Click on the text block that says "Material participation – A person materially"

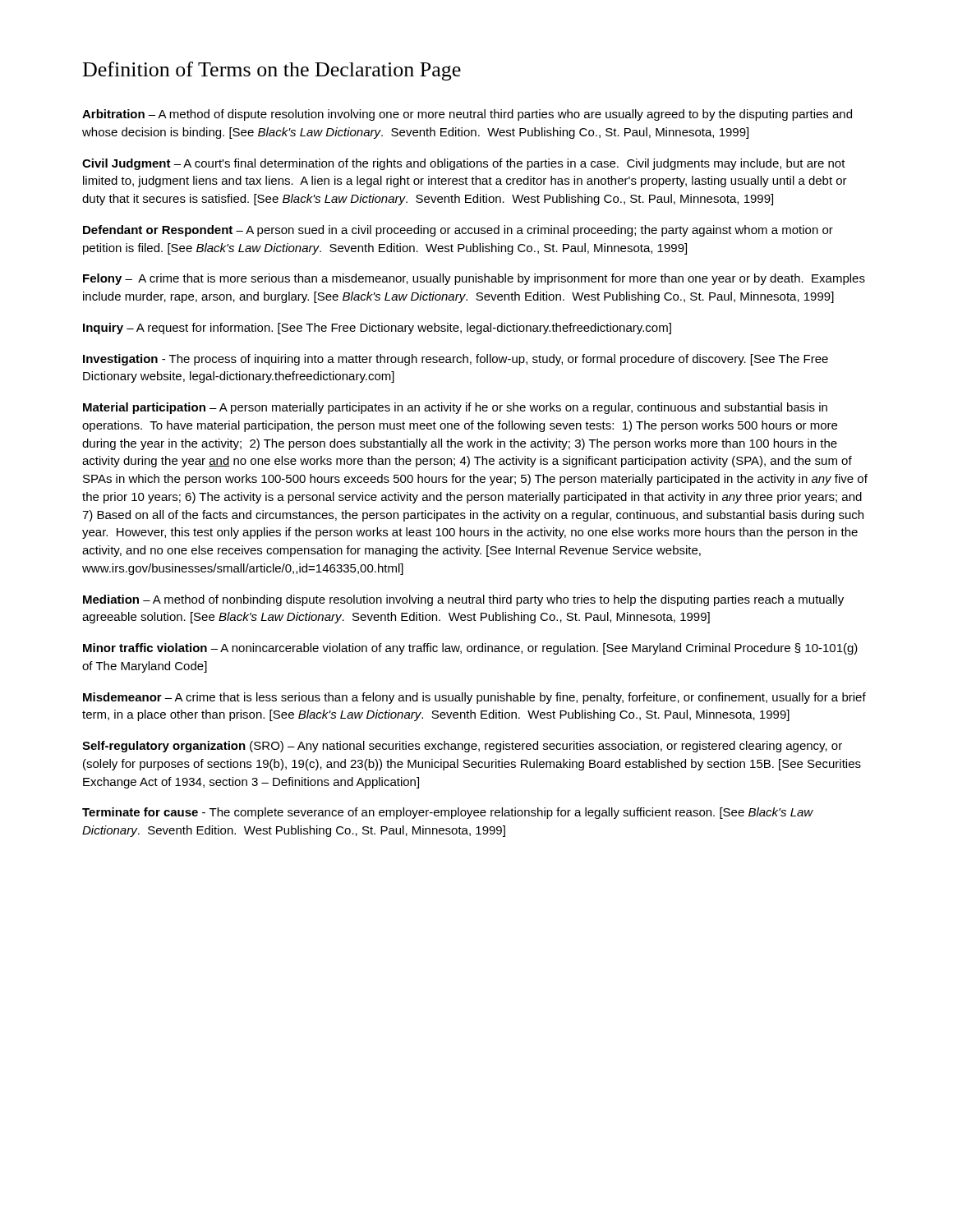tap(475, 487)
